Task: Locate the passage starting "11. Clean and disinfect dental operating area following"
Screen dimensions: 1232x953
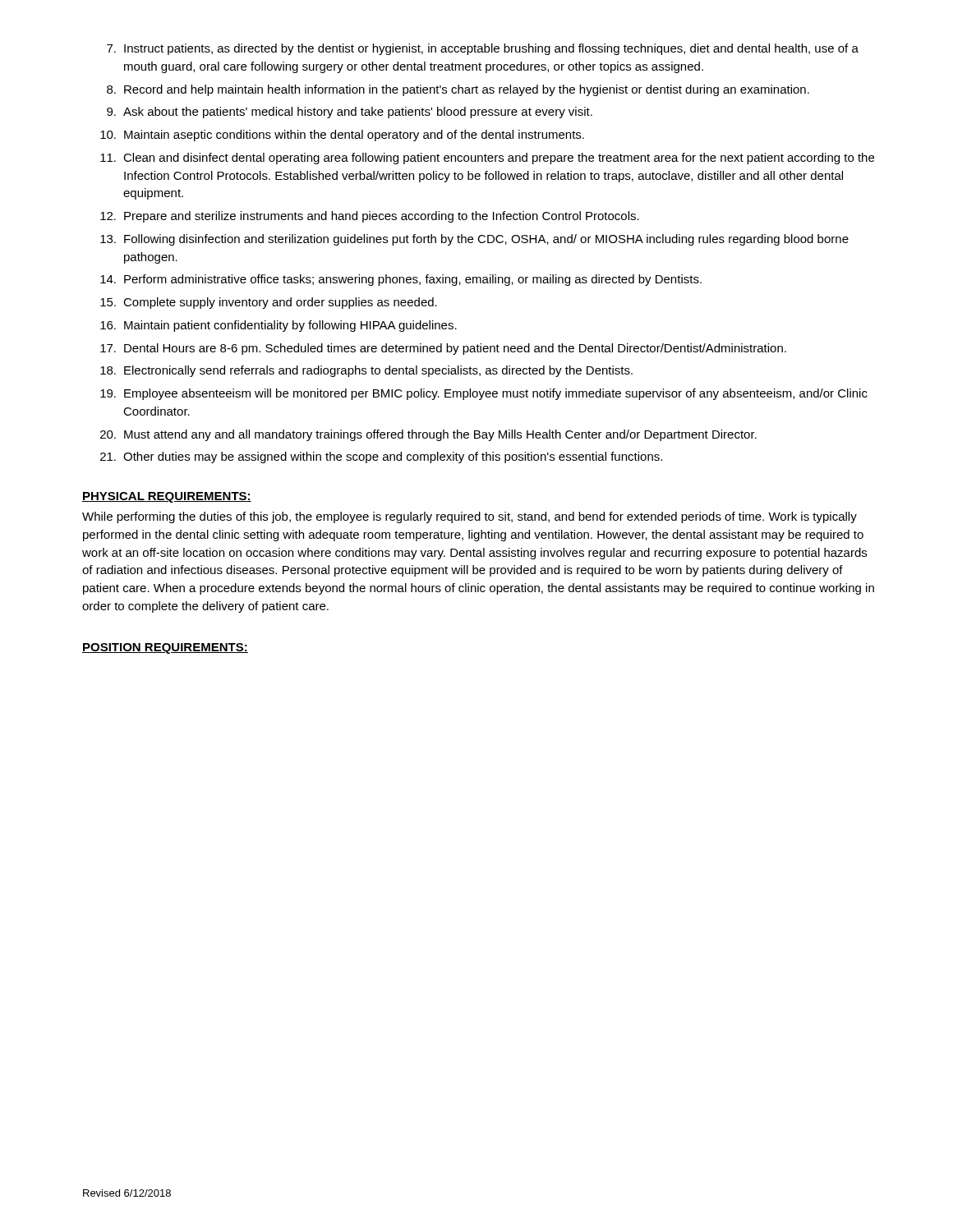Action: click(x=479, y=175)
